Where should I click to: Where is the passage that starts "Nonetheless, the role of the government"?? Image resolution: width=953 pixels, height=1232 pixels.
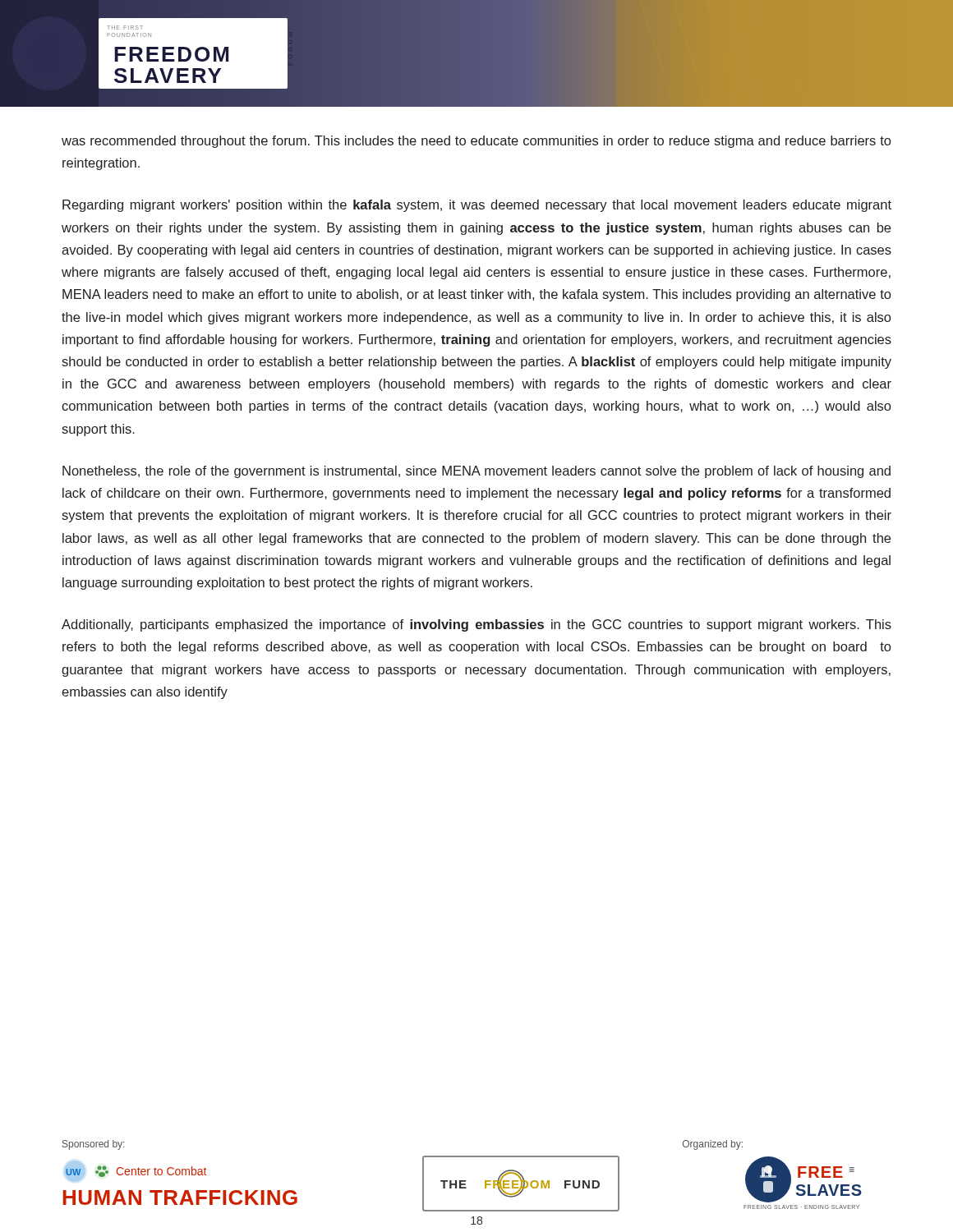tap(476, 526)
